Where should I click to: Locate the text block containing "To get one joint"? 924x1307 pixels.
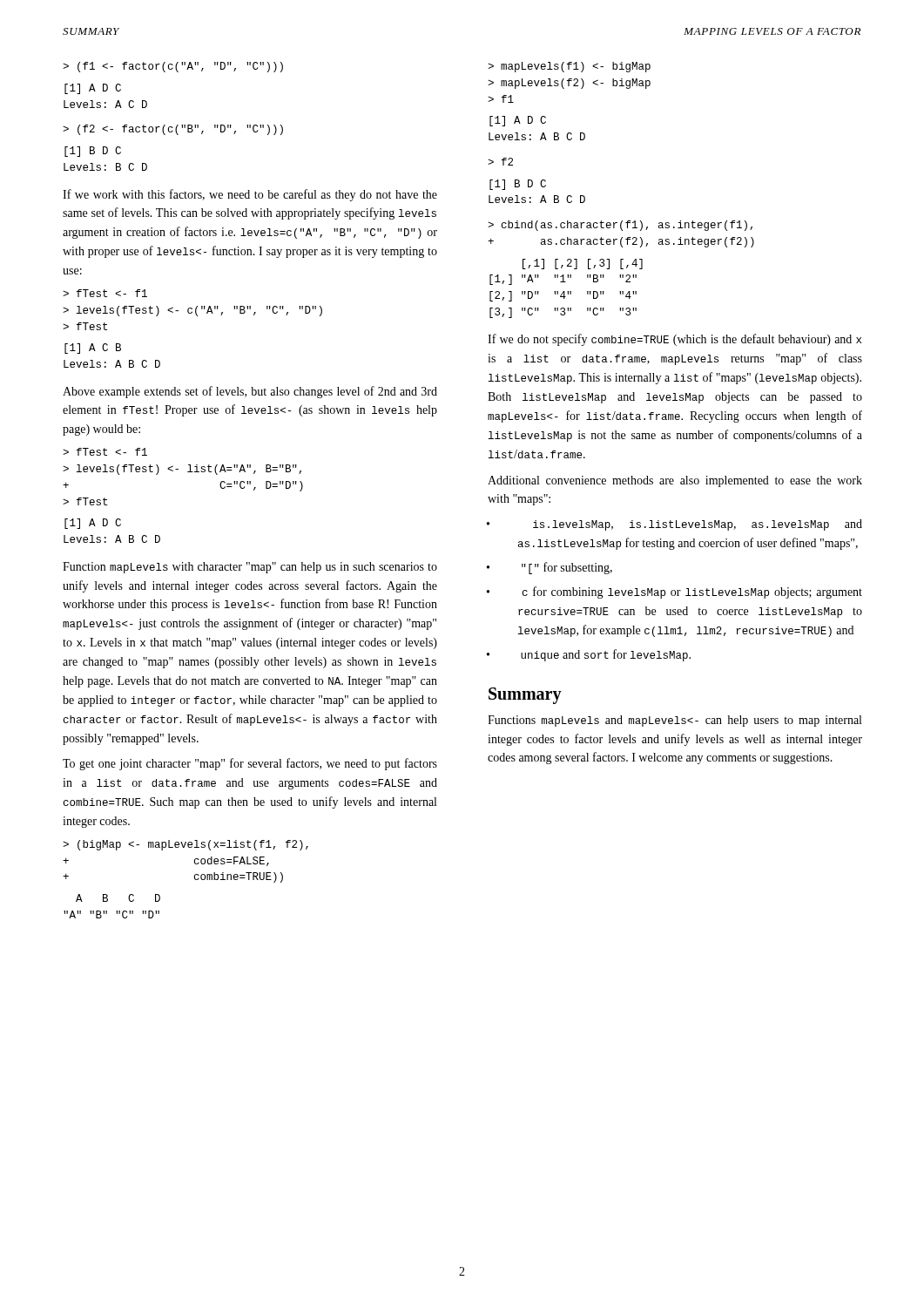[x=250, y=792]
